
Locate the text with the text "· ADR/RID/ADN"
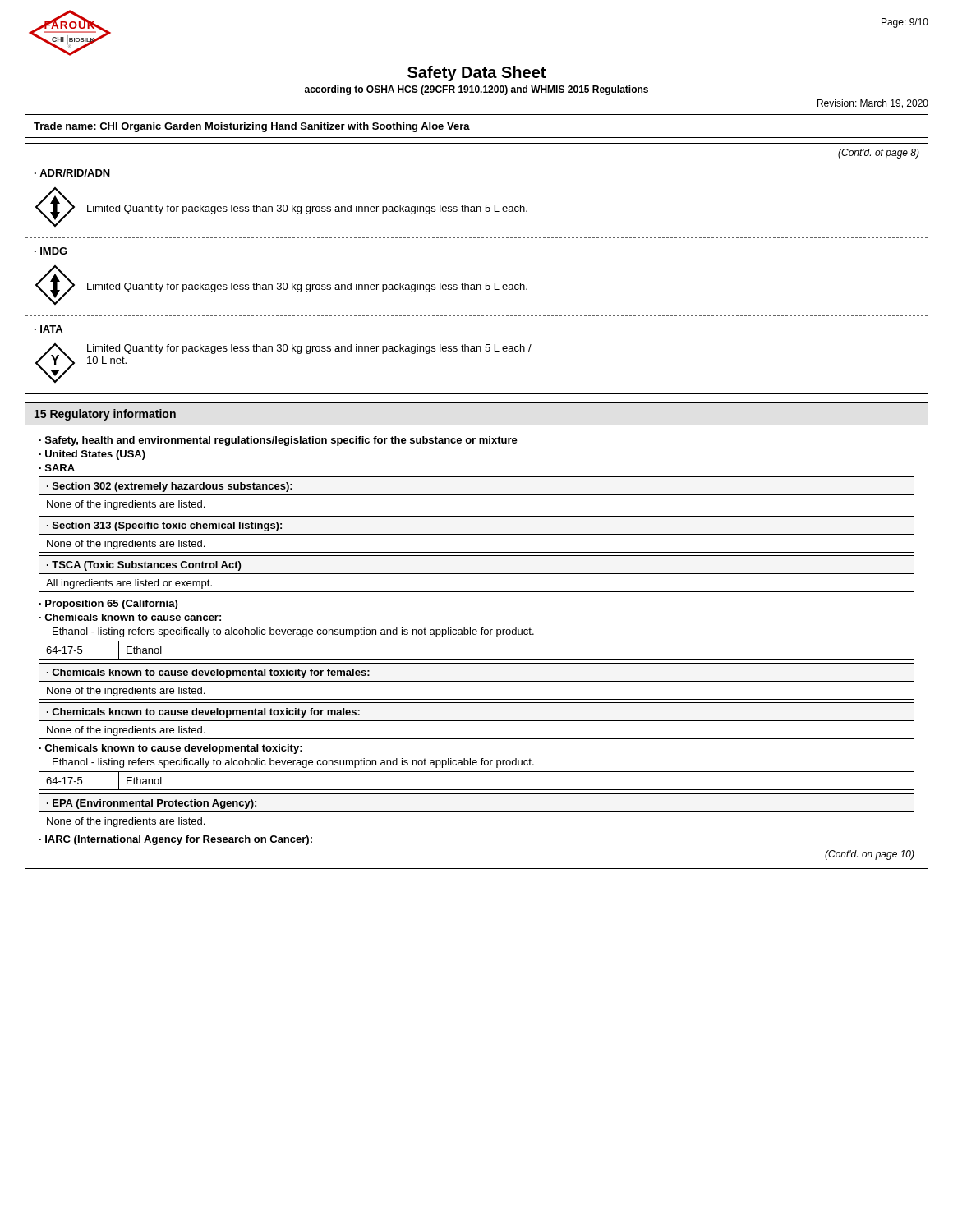(x=72, y=173)
